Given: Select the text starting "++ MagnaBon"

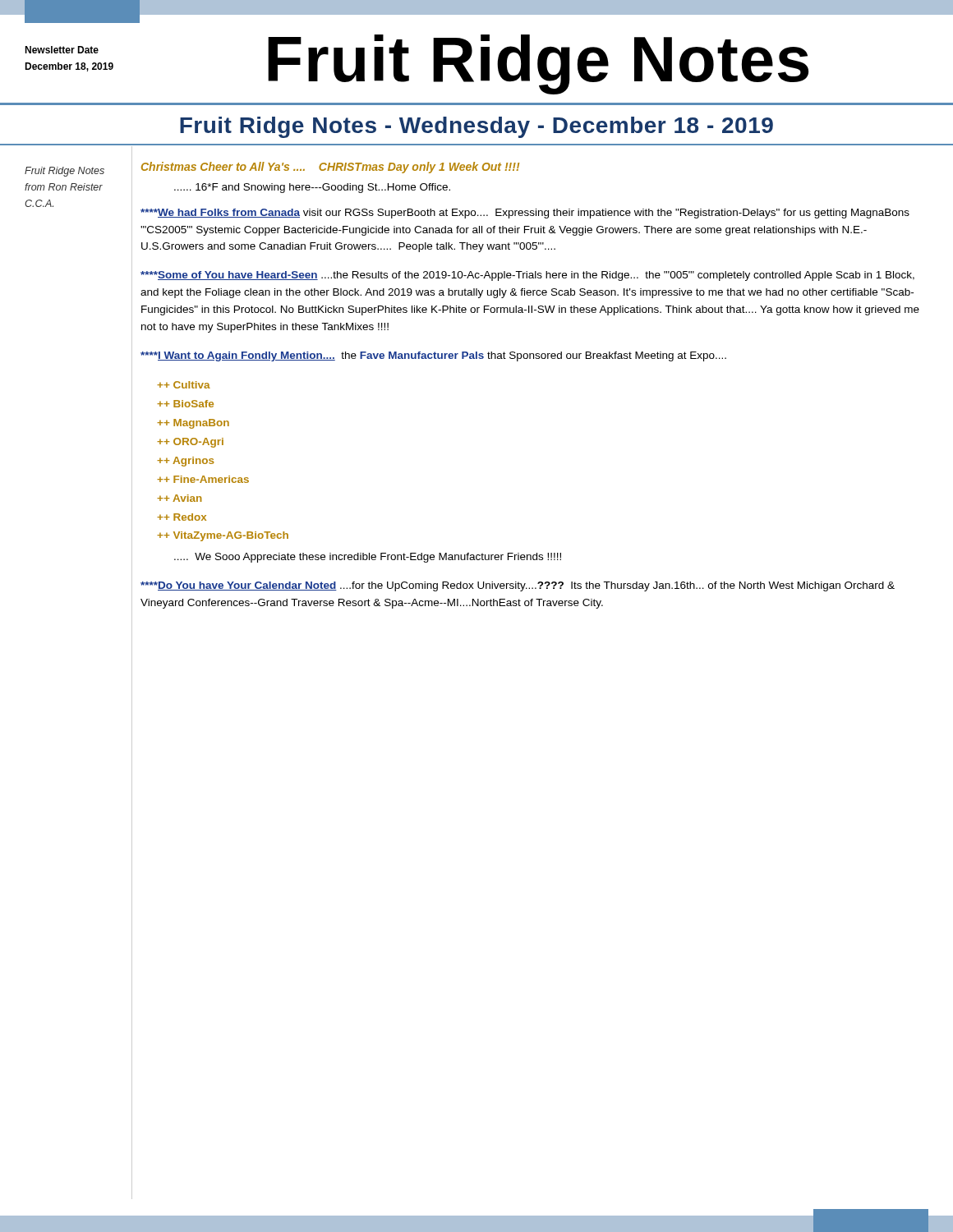Looking at the screenshot, I should tap(193, 422).
